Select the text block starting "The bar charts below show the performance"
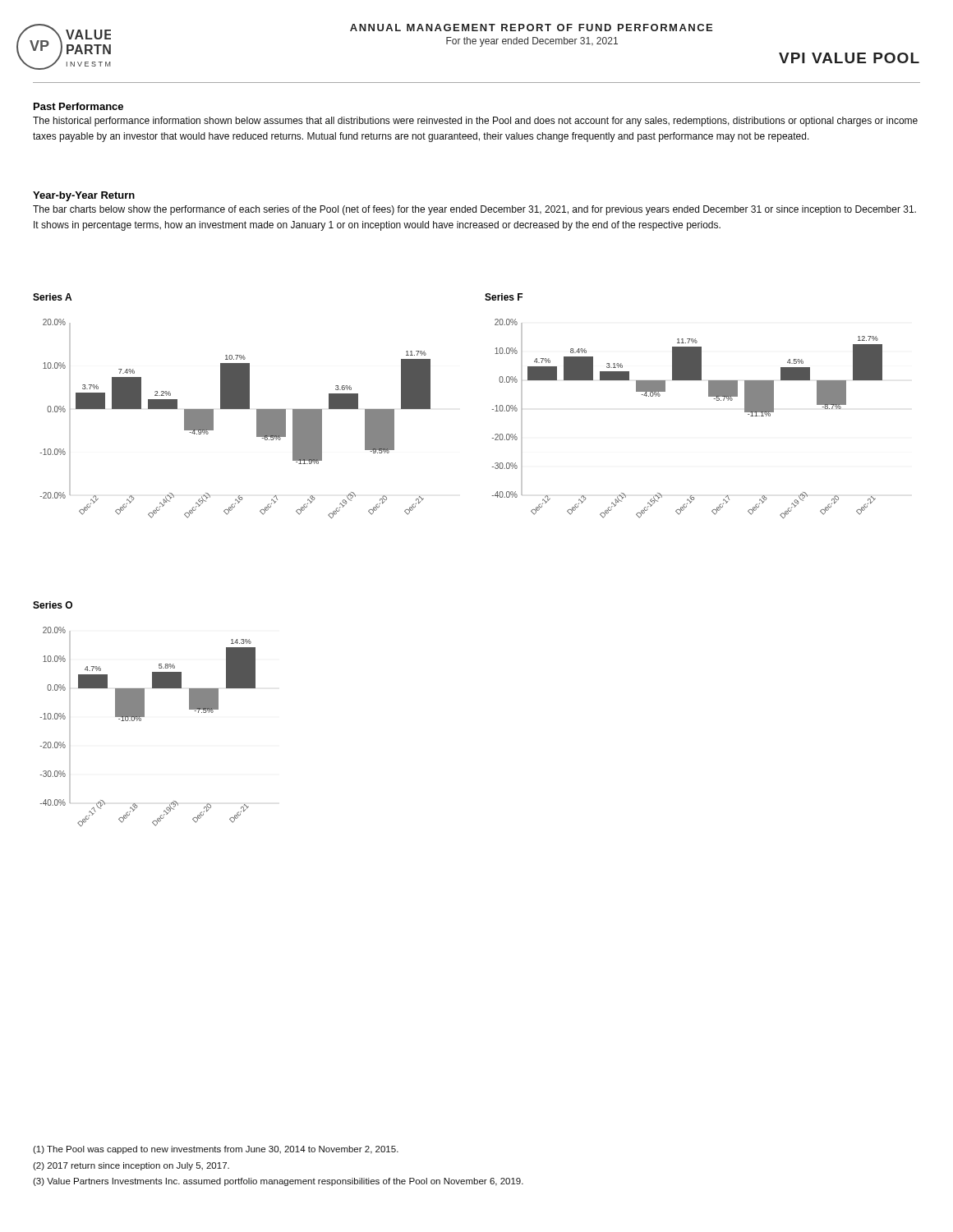953x1232 pixels. (x=475, y=217)
